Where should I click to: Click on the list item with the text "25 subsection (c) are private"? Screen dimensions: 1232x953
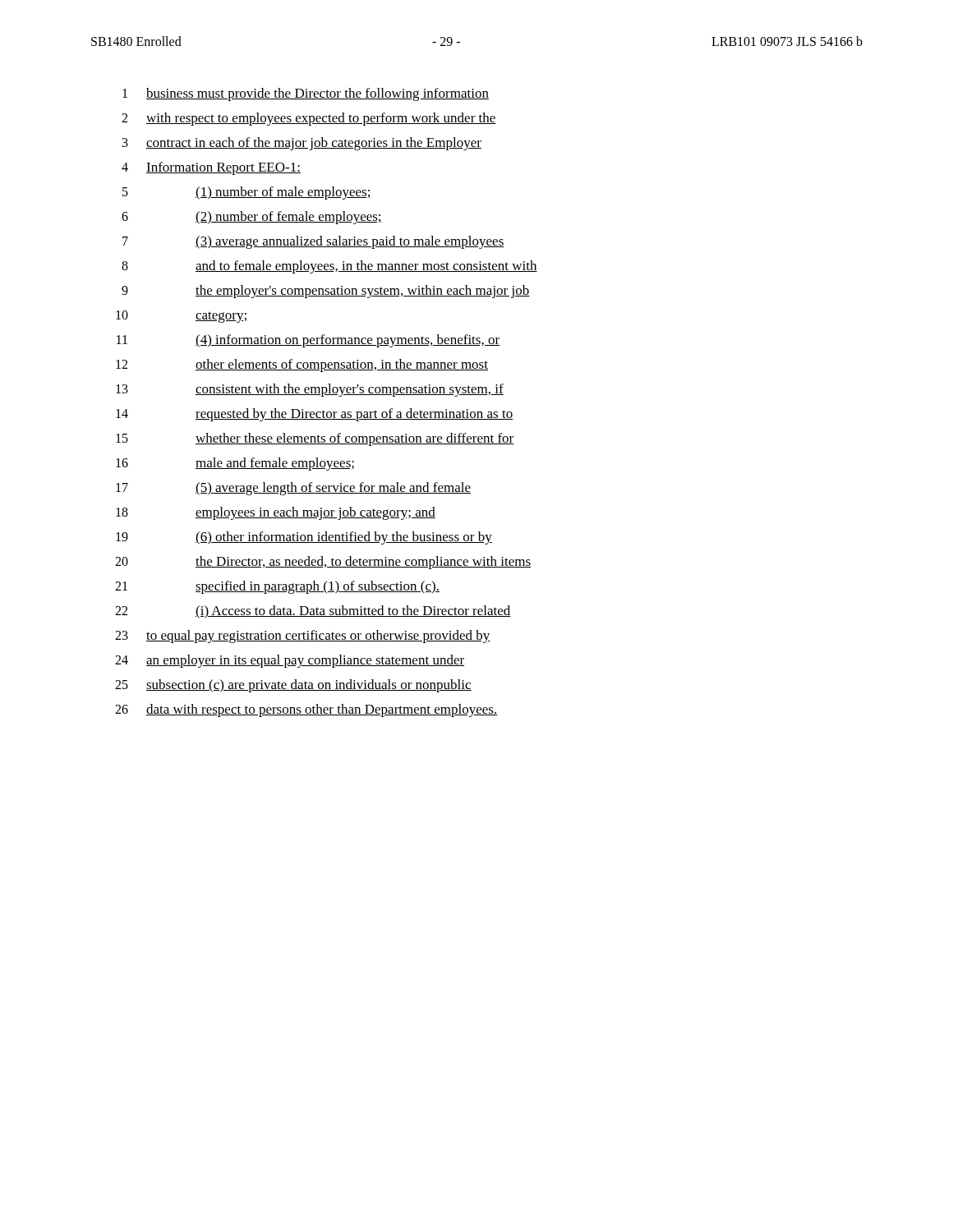click(293, 686)
